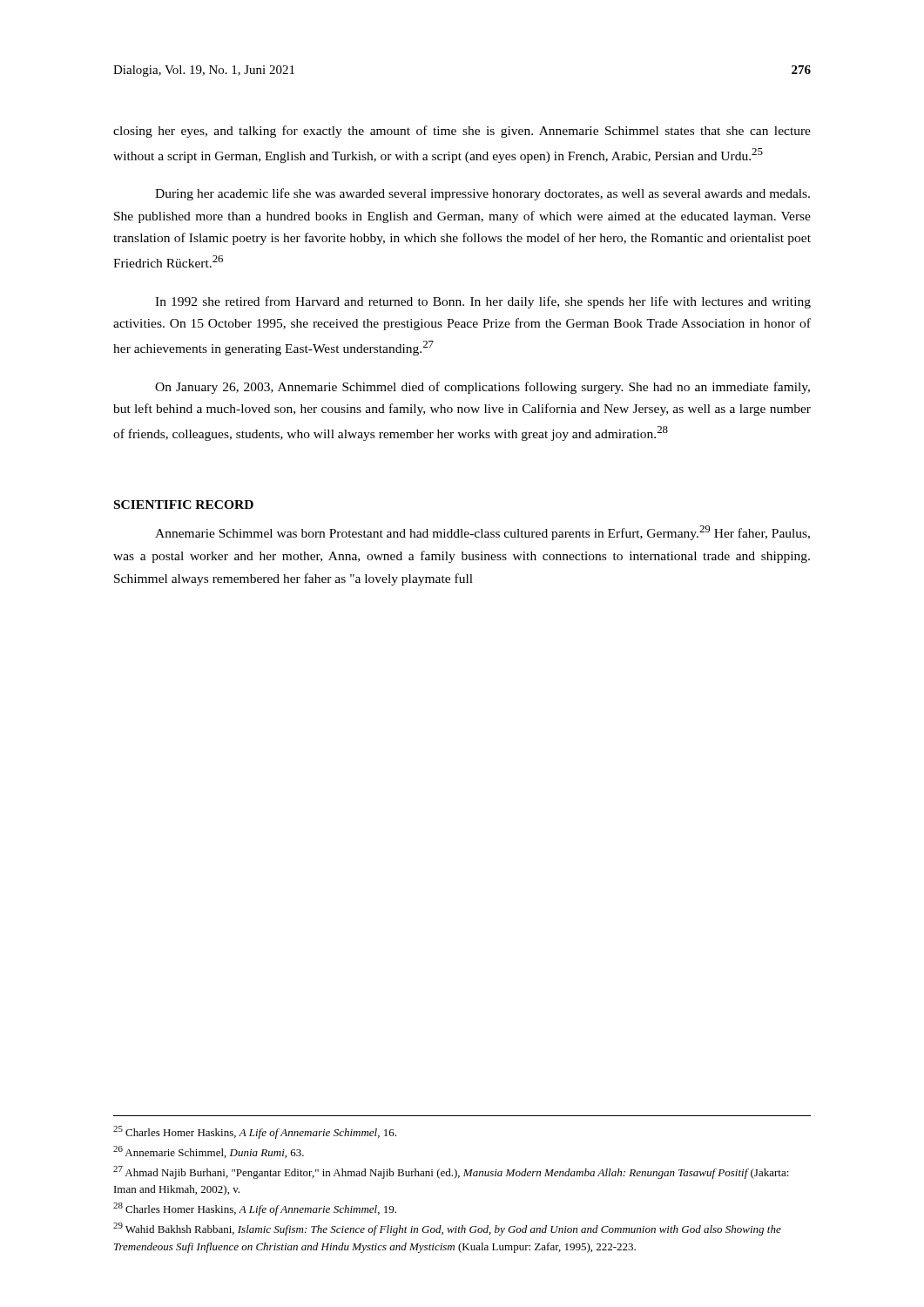Point to the block starting "25 Charles Homer Haskins, A Life"
This screenshot has width=924, height=1307.
coord(255,1131)
